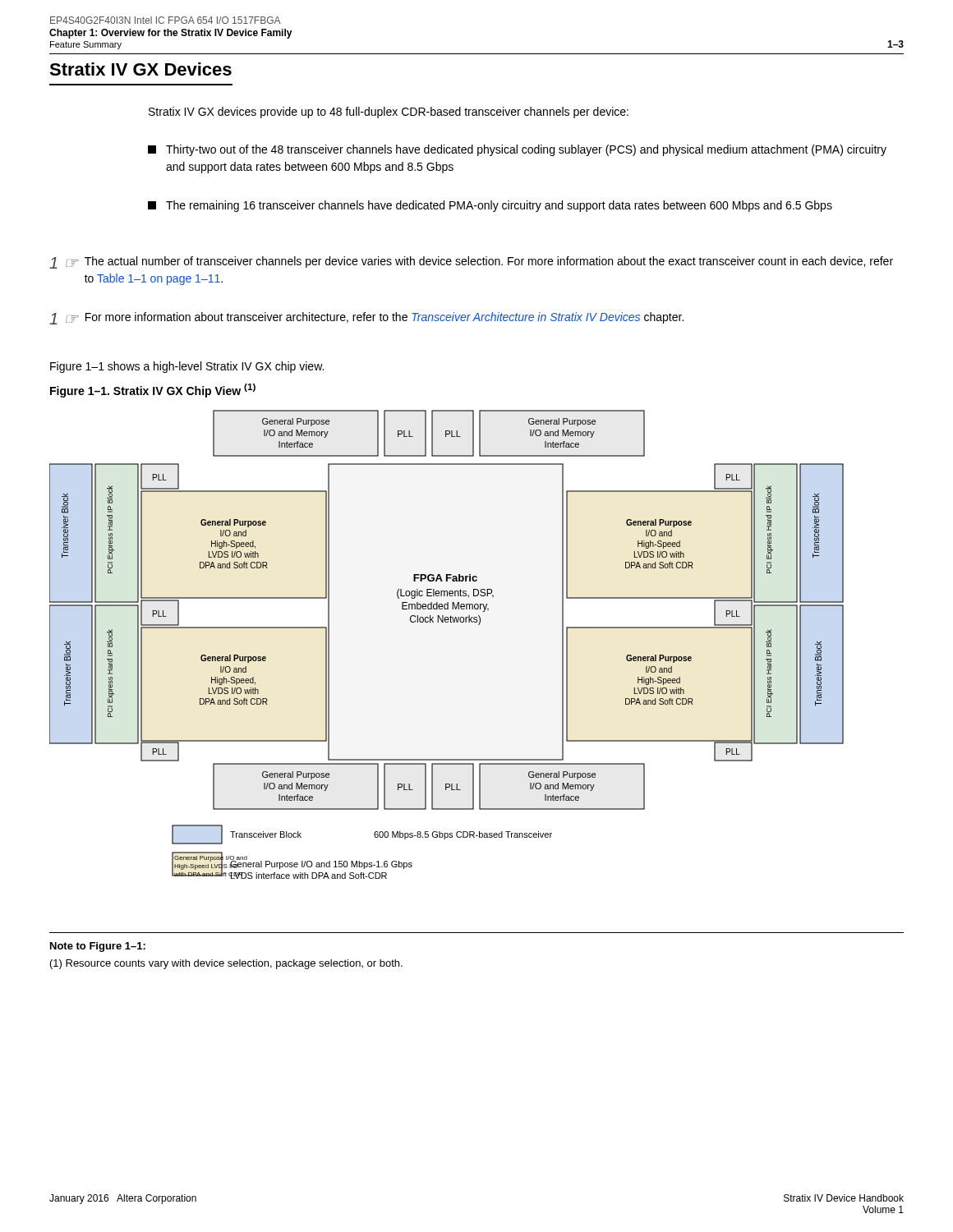Point to the element starting "Note to Figure 1–1: (1)"

226,954
